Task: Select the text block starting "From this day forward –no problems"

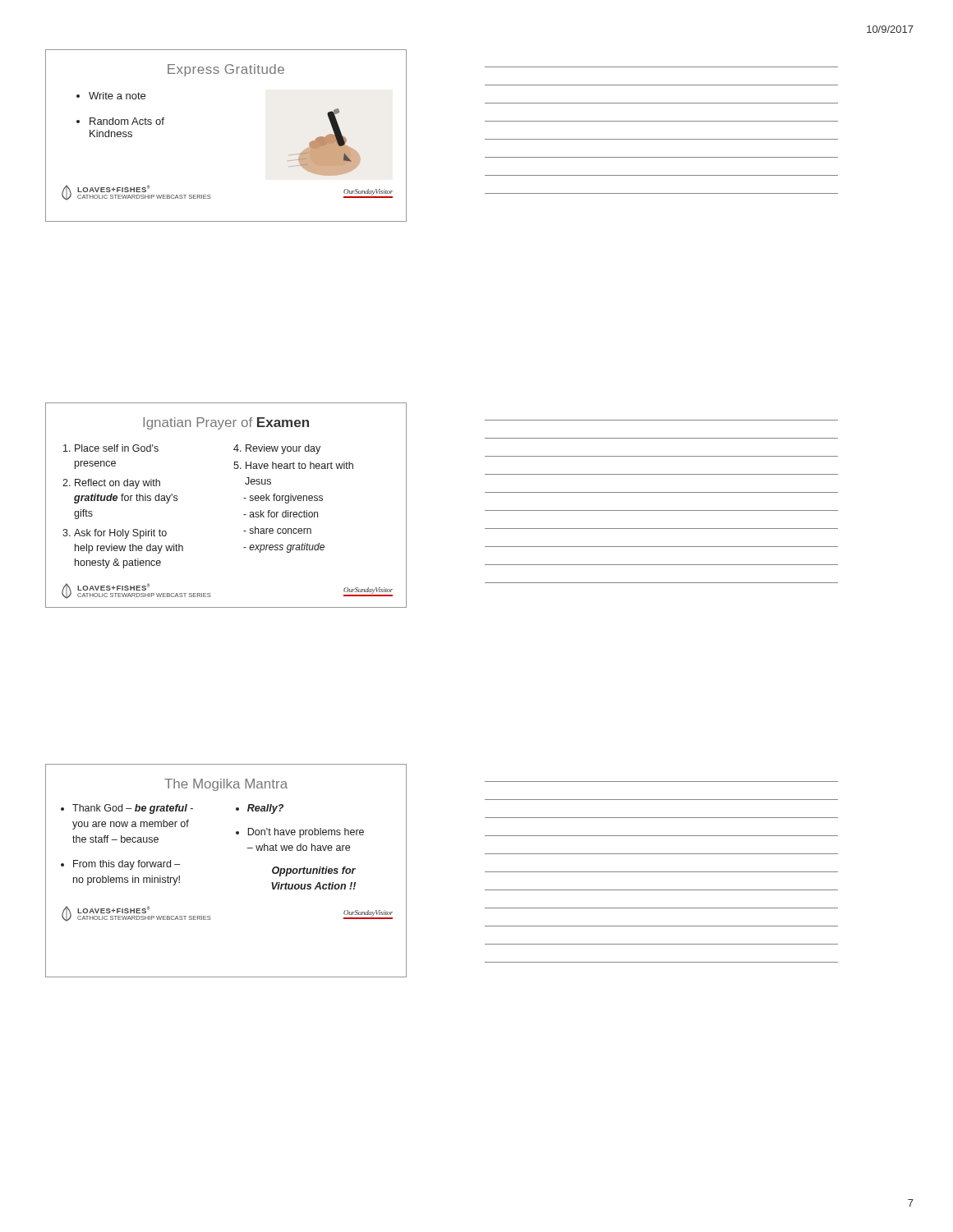Action: (x=127, y=872)
